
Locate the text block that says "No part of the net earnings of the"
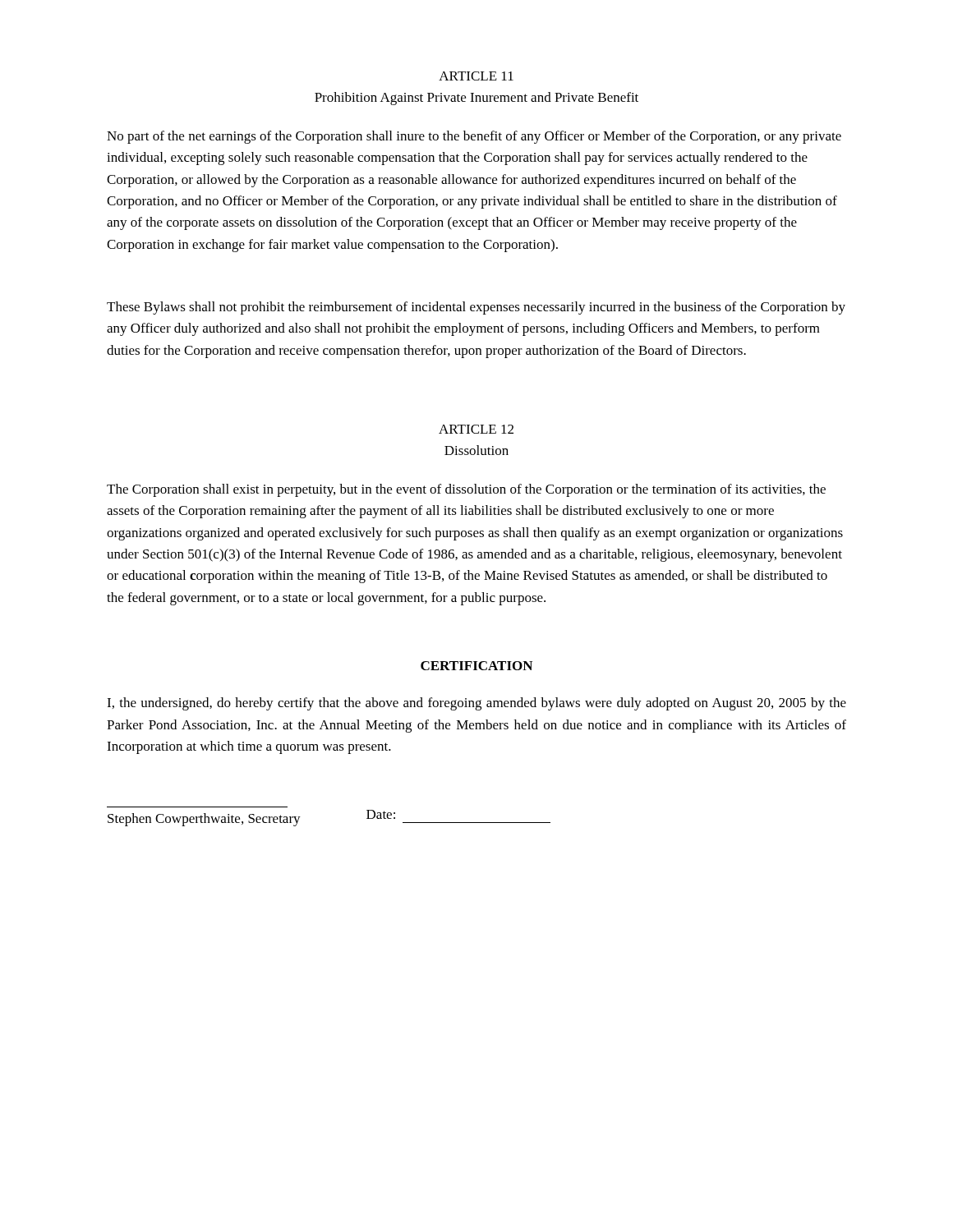[x=474, y=190]
